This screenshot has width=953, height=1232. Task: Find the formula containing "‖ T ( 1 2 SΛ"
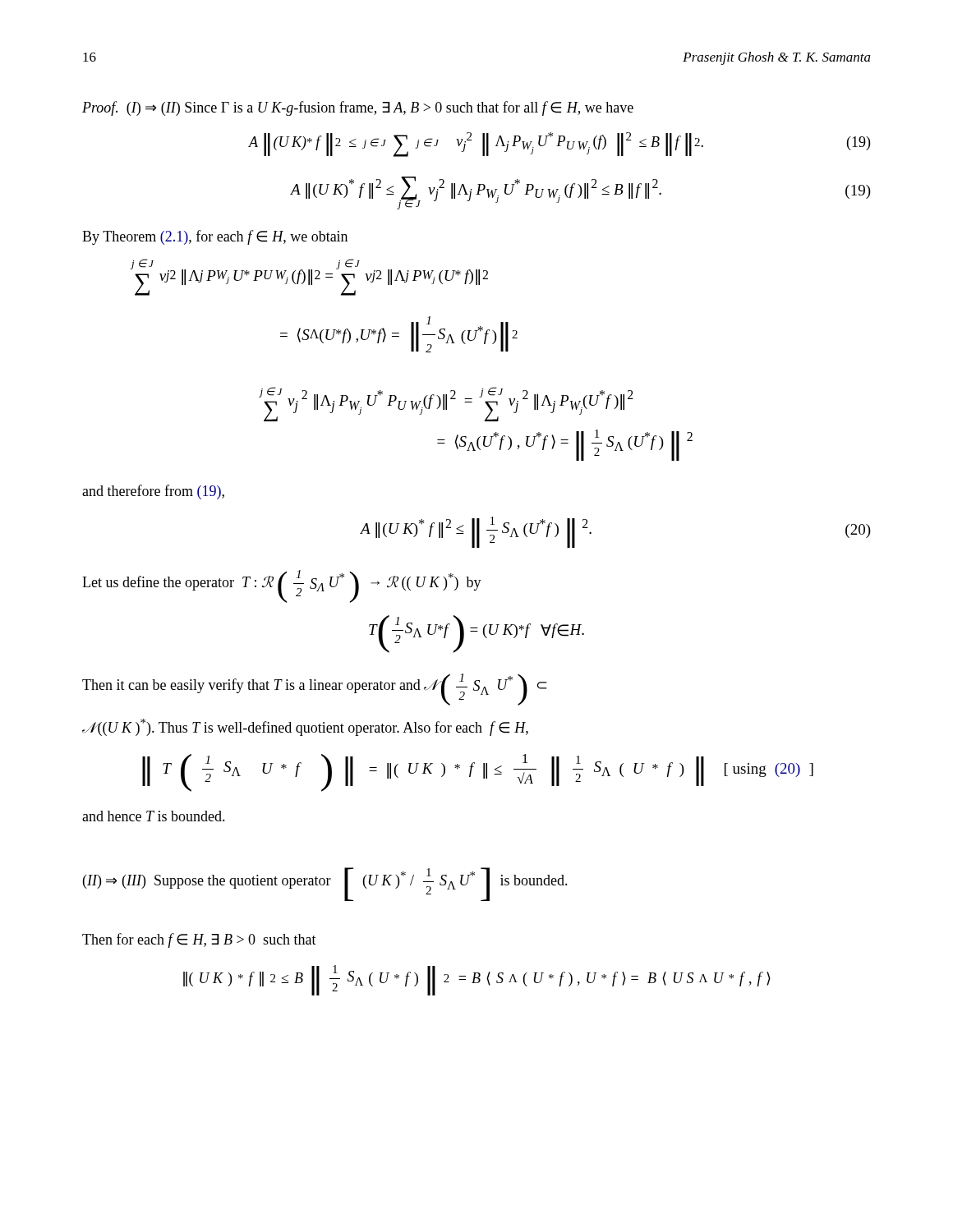(476, 769)
